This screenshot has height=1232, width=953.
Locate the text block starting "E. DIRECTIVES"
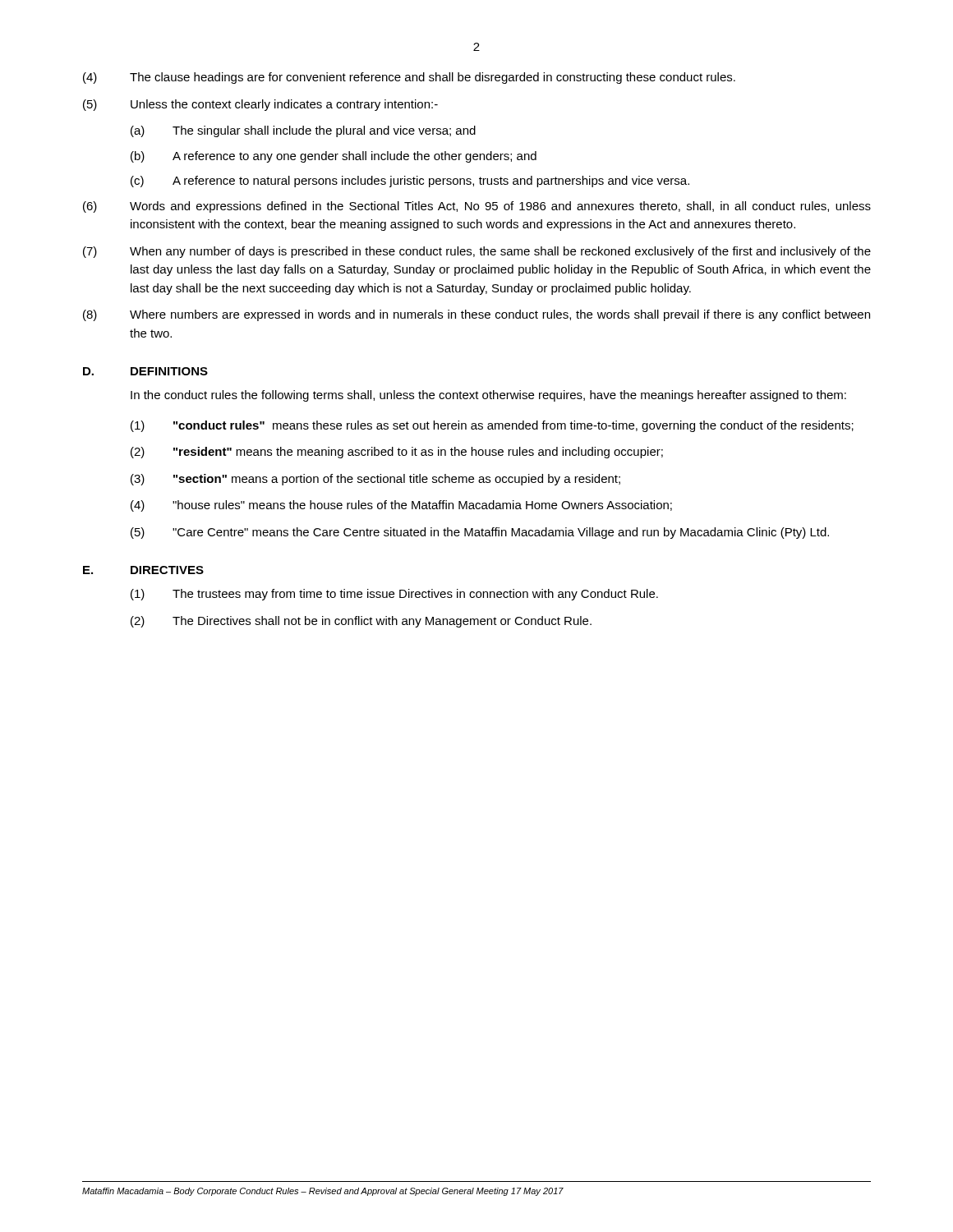143,570
